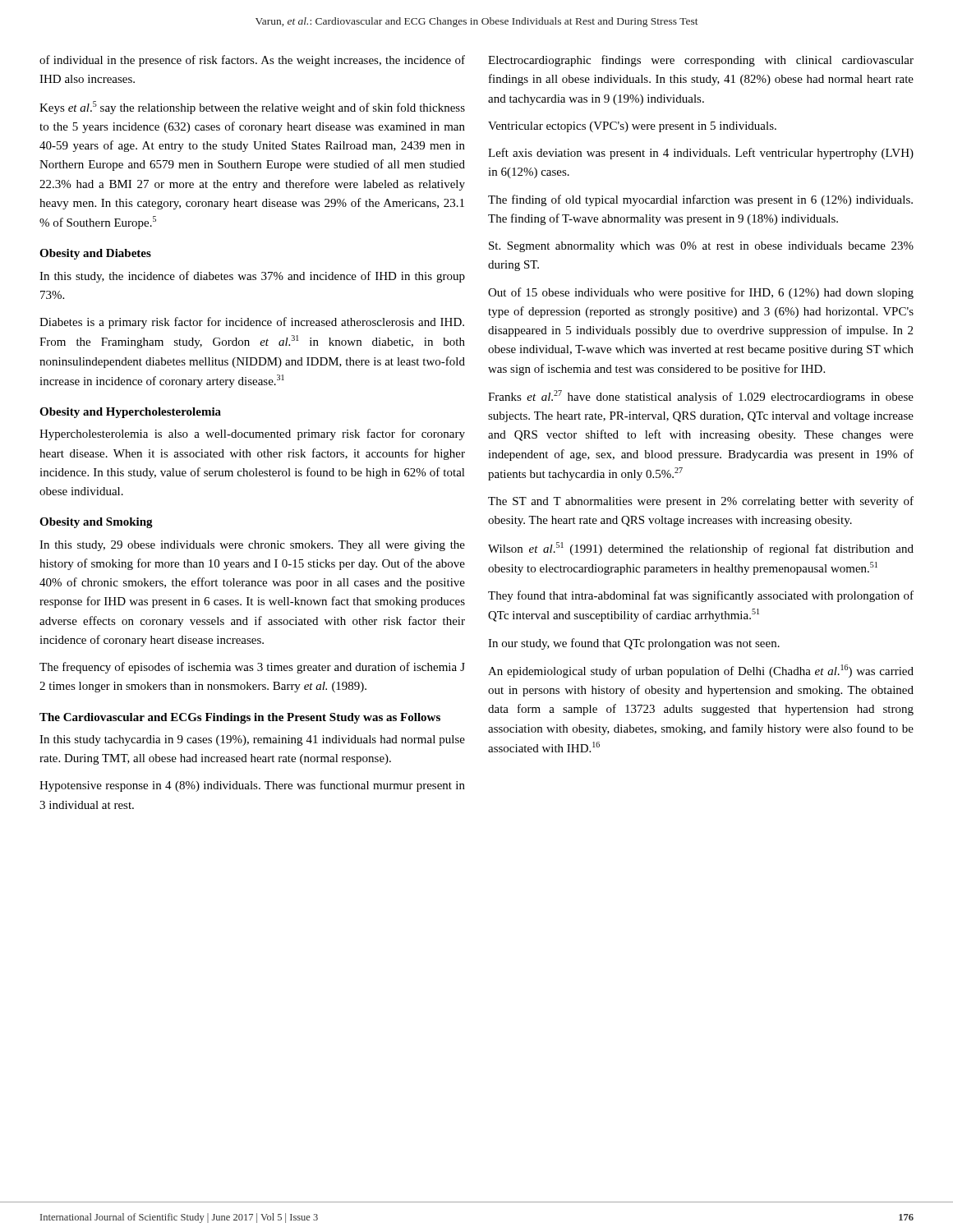The height and width of the screenshot is (1232, 953).
Task: Click the passage that begins "Ventricular ectopics (VPC's)"
Action: [x=701, y=126]
